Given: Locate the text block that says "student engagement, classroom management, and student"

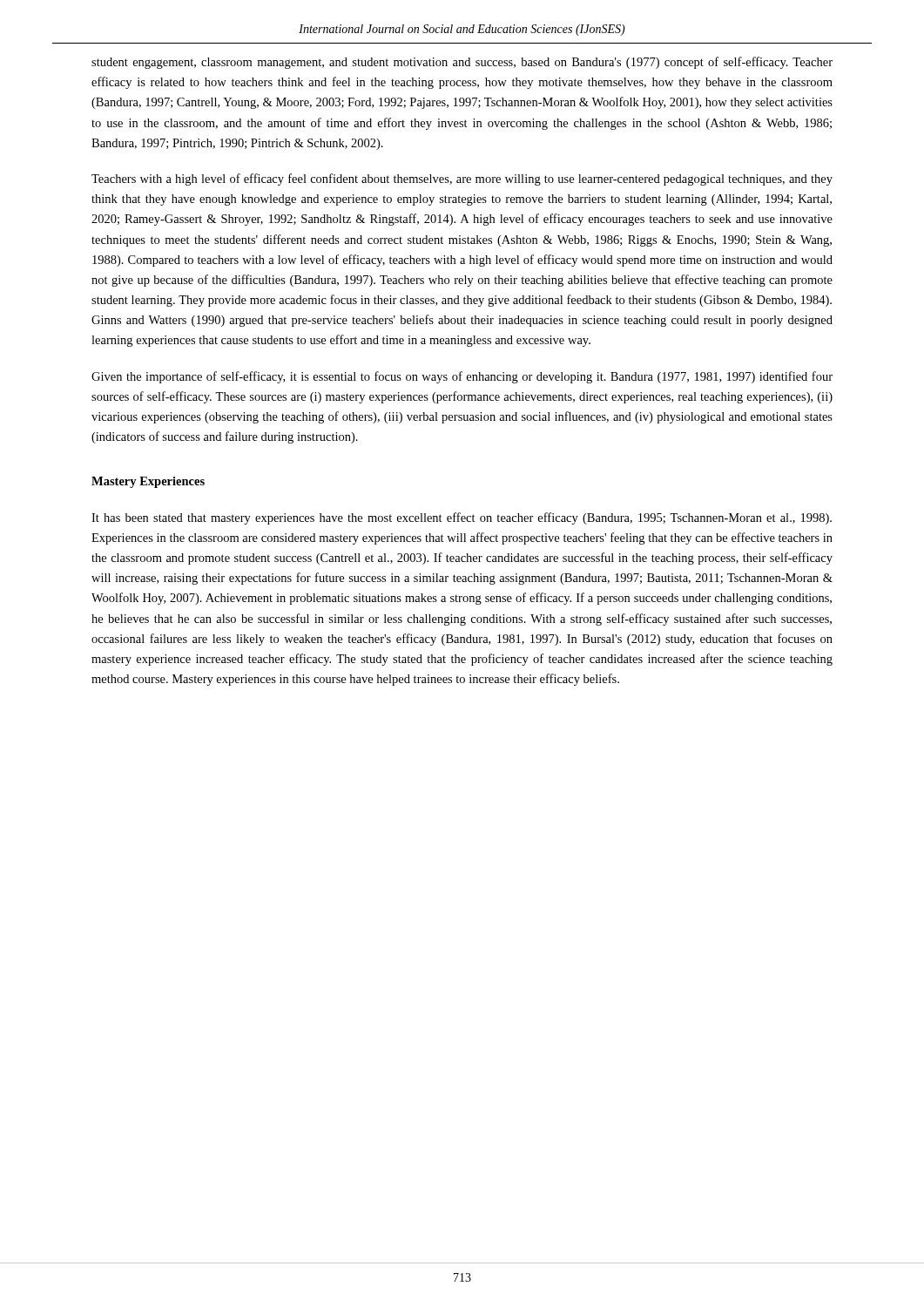Looking at the screenshot, I should tap(462, 102).
